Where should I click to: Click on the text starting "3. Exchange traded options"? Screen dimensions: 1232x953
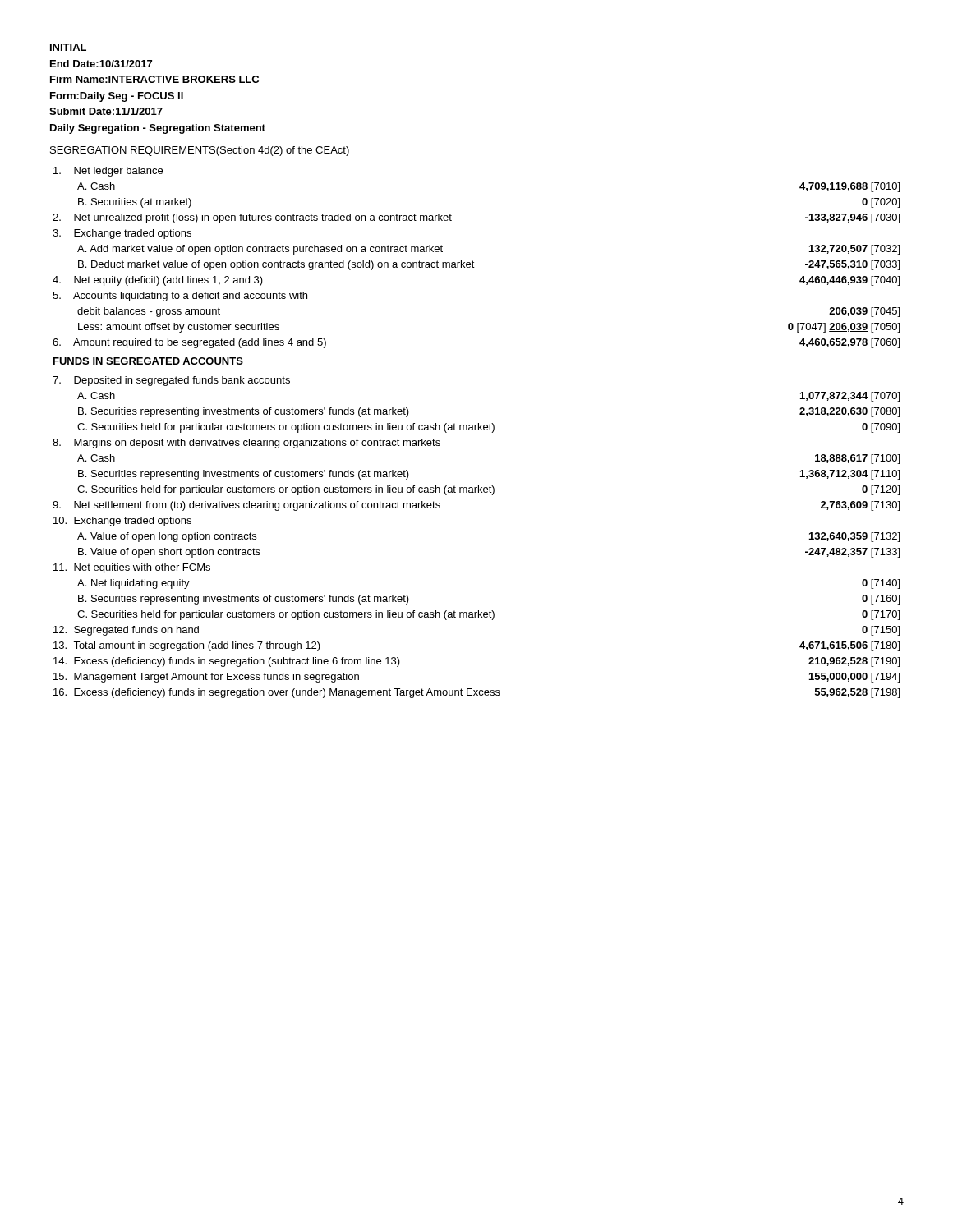tap(122, 233)
